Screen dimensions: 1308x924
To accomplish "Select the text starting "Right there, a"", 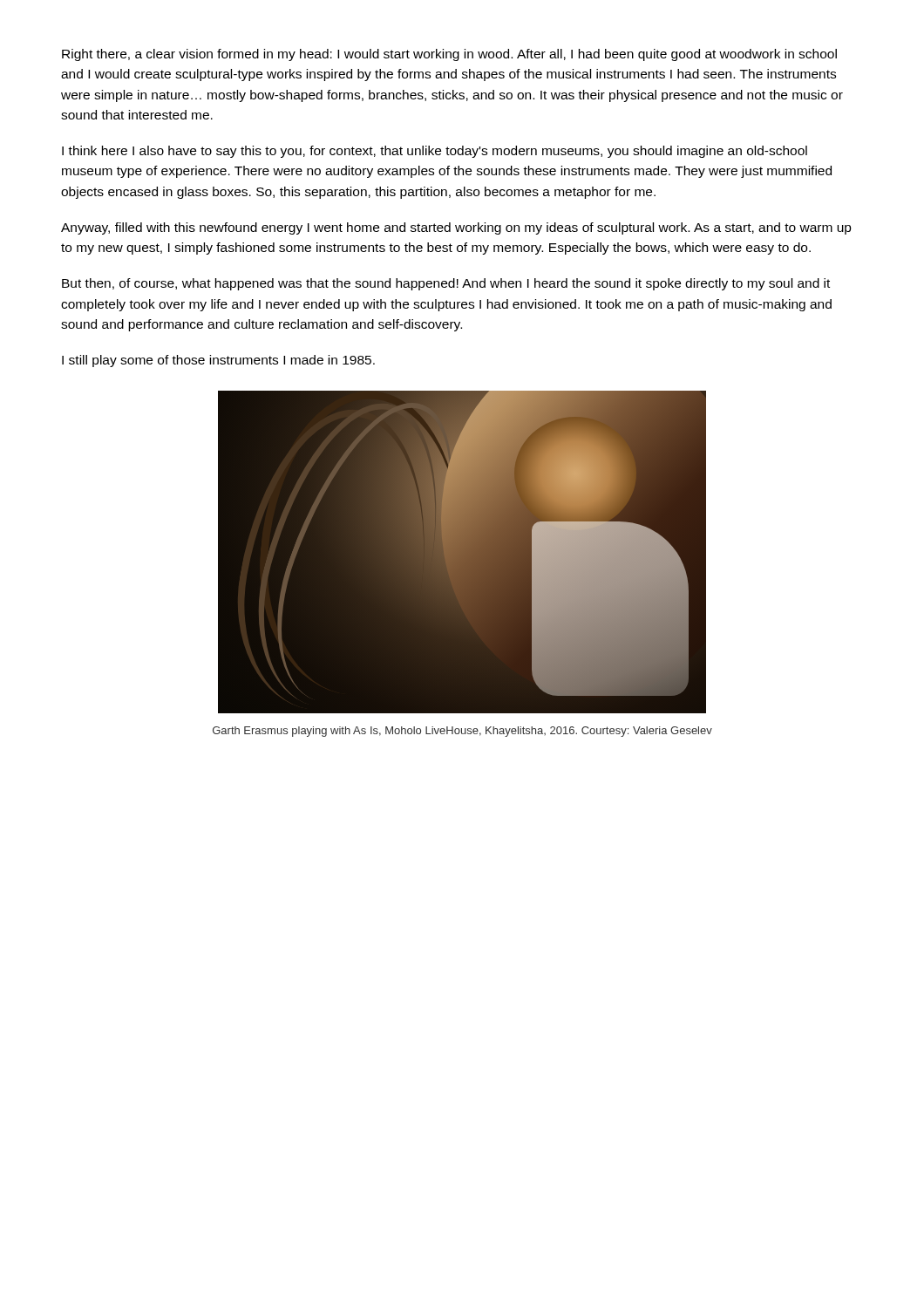I will pyautogui.click(x=452, y=84).
